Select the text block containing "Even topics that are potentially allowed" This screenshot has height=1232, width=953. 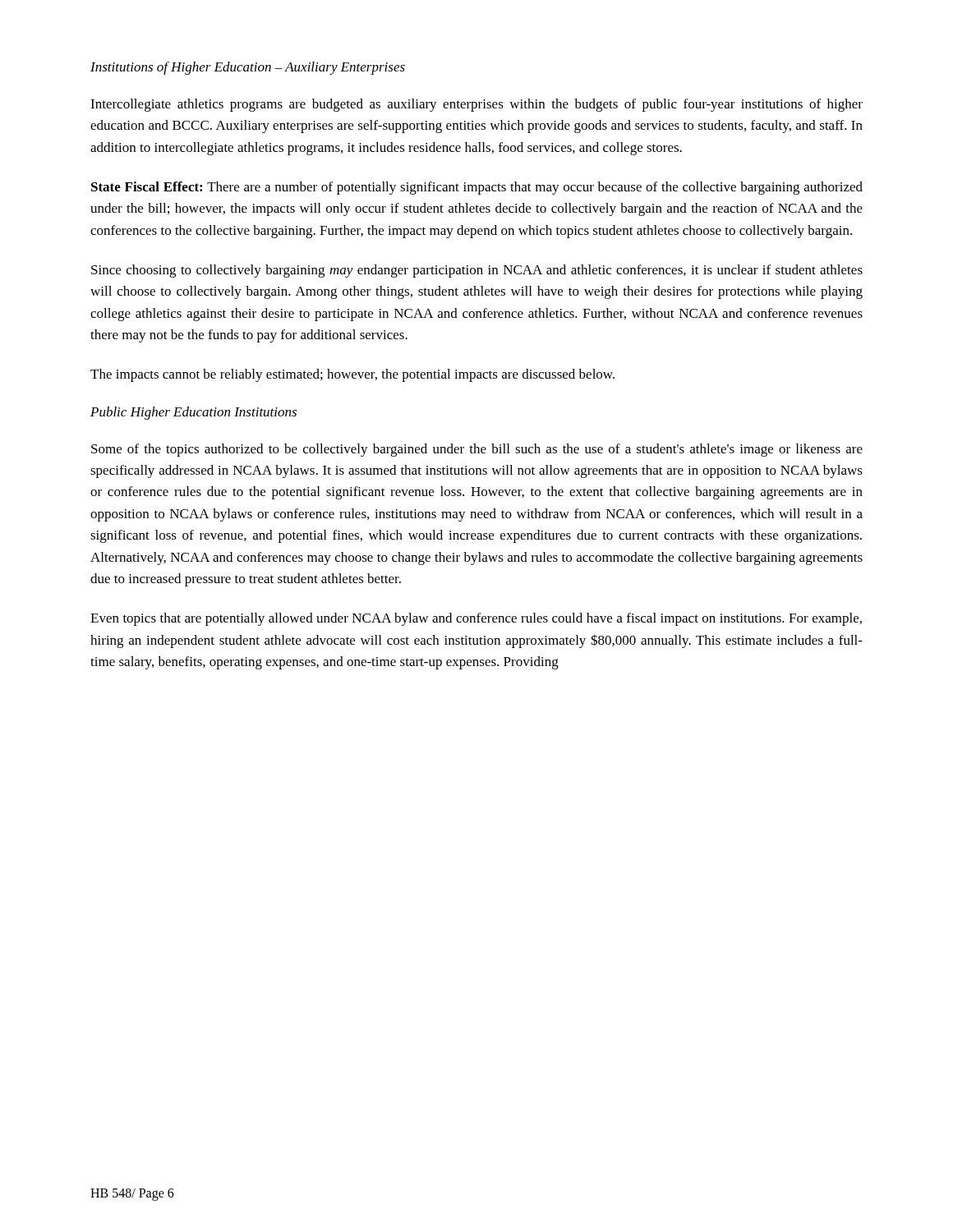tap(476, 640)
